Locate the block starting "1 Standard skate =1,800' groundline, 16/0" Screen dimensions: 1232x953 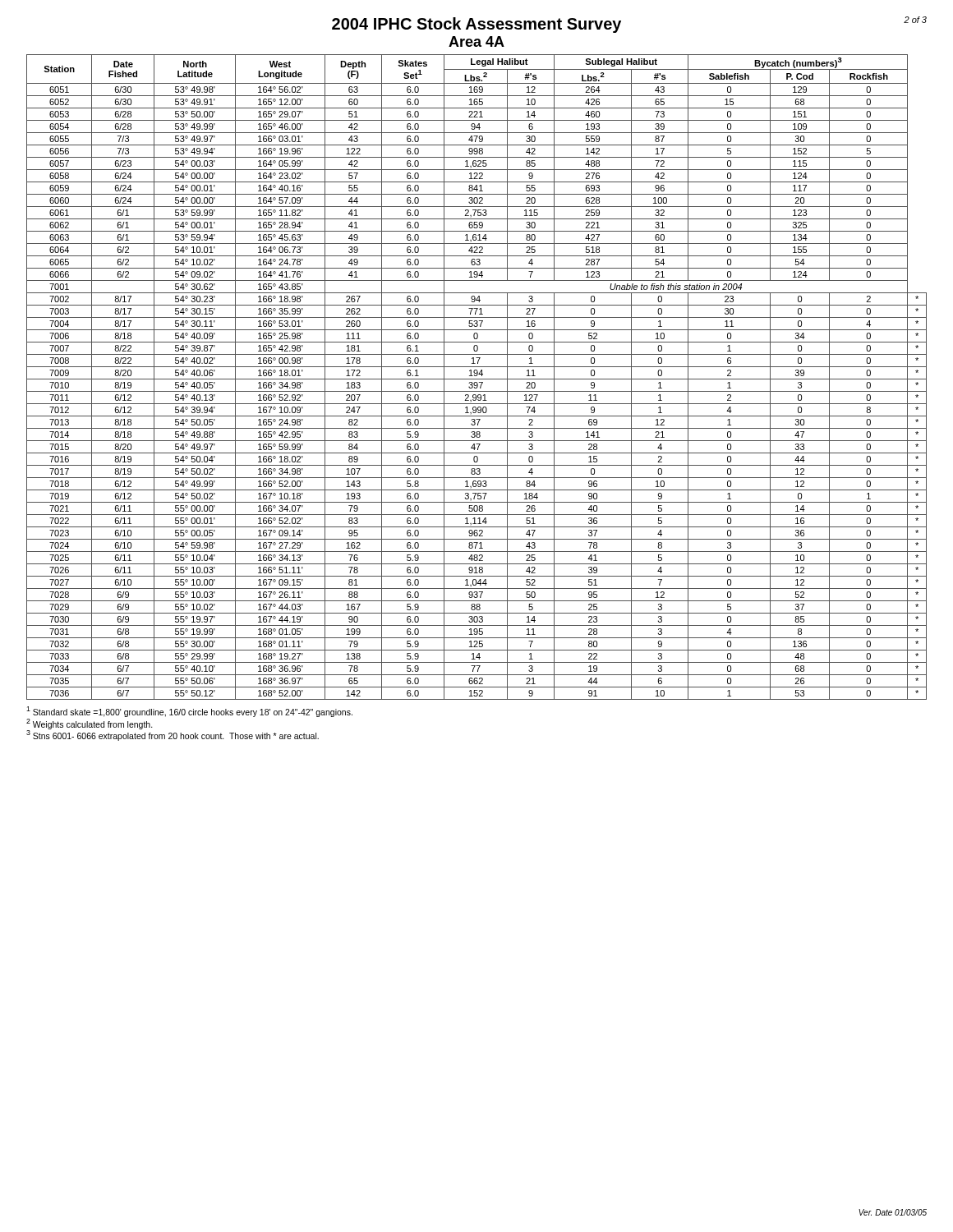click(x=190, y=711)
